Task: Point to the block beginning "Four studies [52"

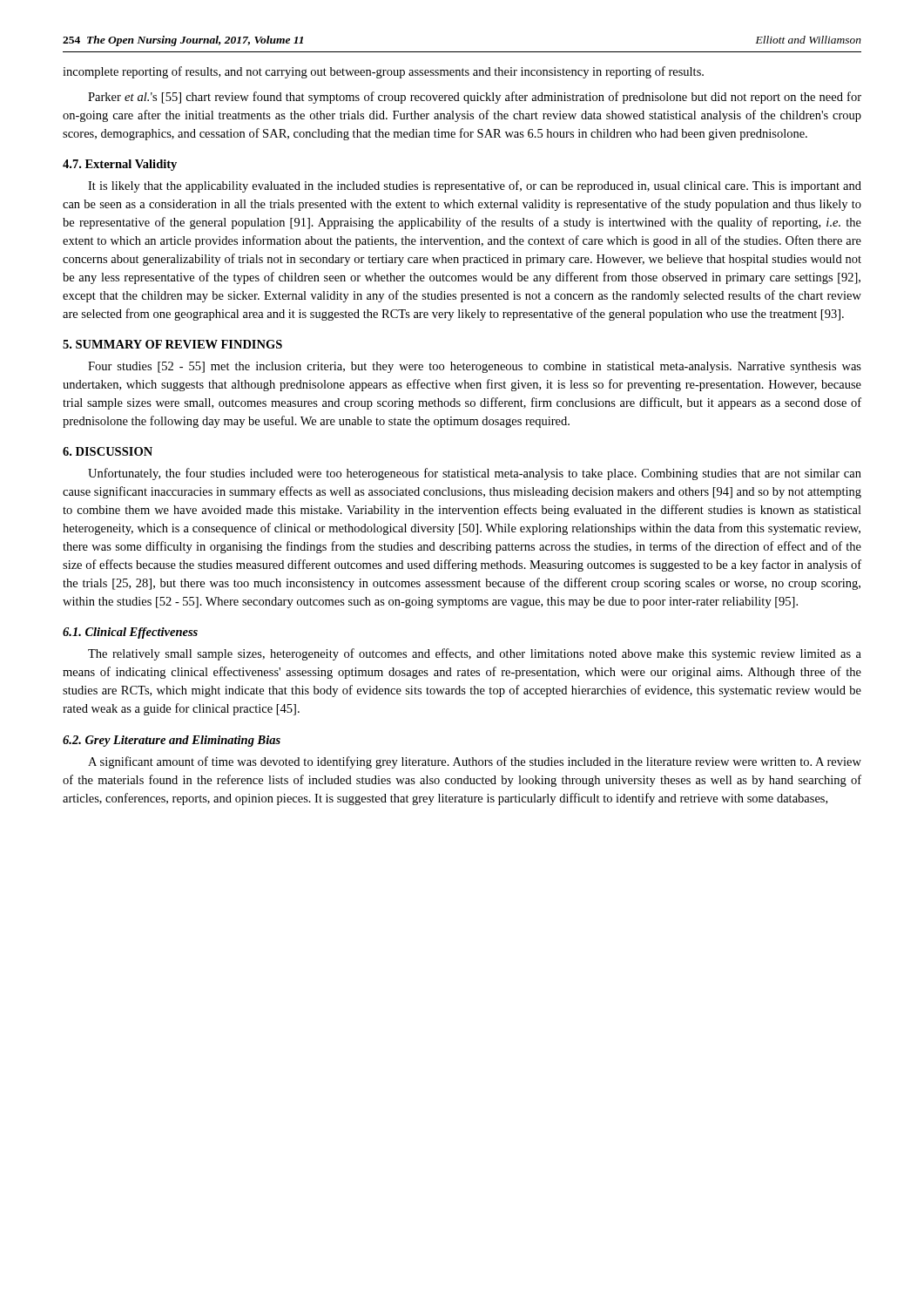Action: (462, 394)
